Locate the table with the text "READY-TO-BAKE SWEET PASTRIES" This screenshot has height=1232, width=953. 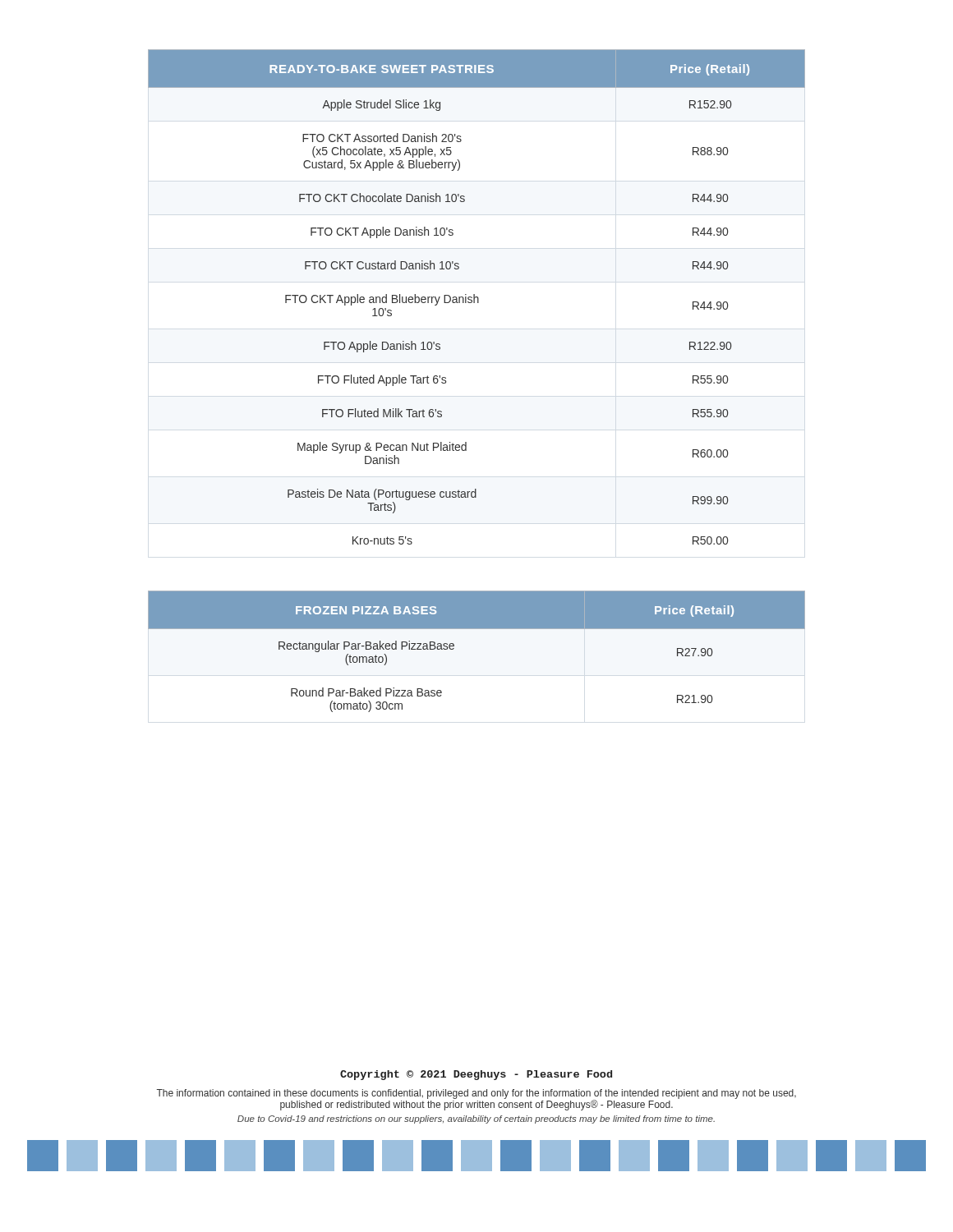(476, 304)
